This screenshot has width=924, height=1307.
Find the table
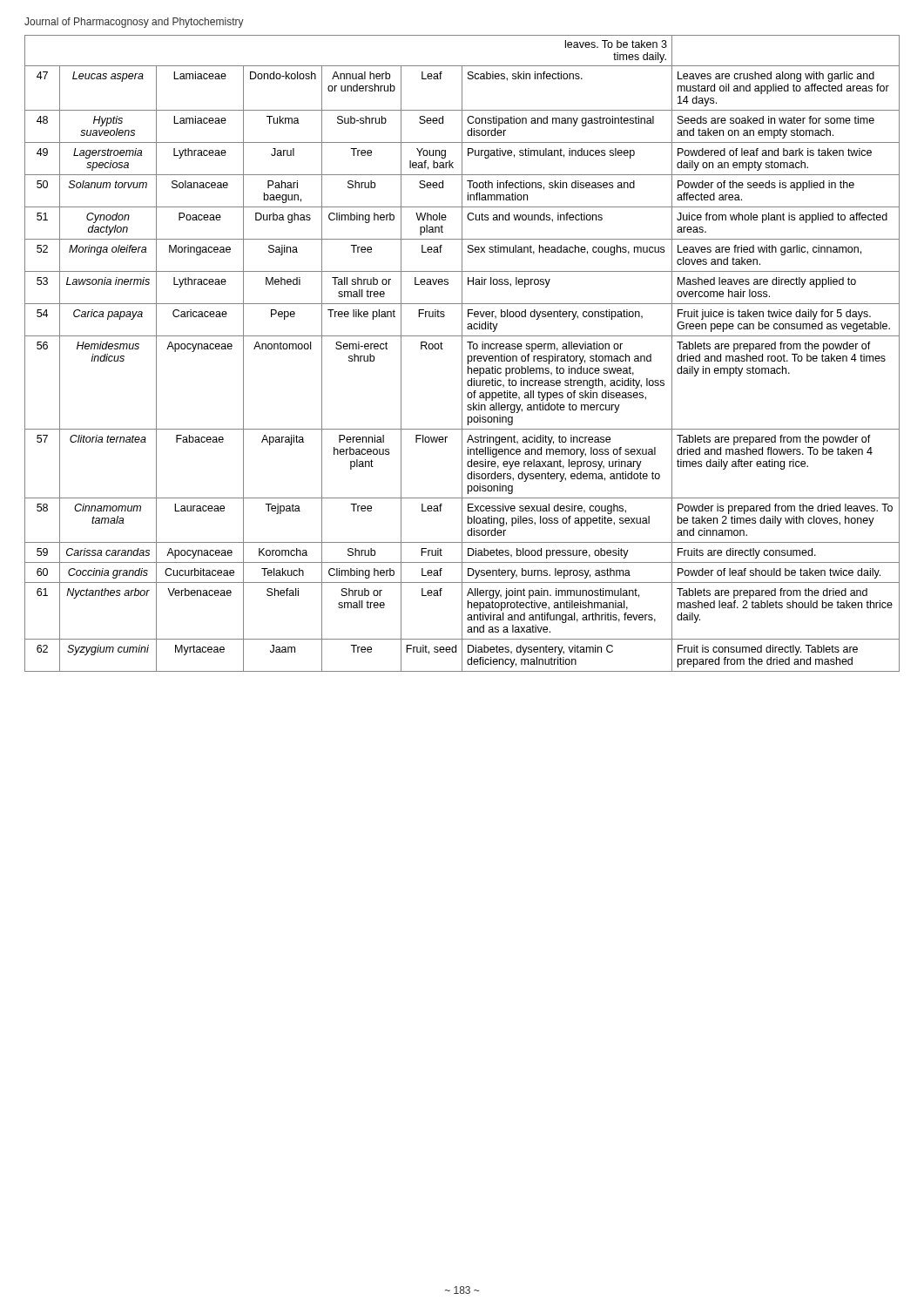tap(462, 353)
